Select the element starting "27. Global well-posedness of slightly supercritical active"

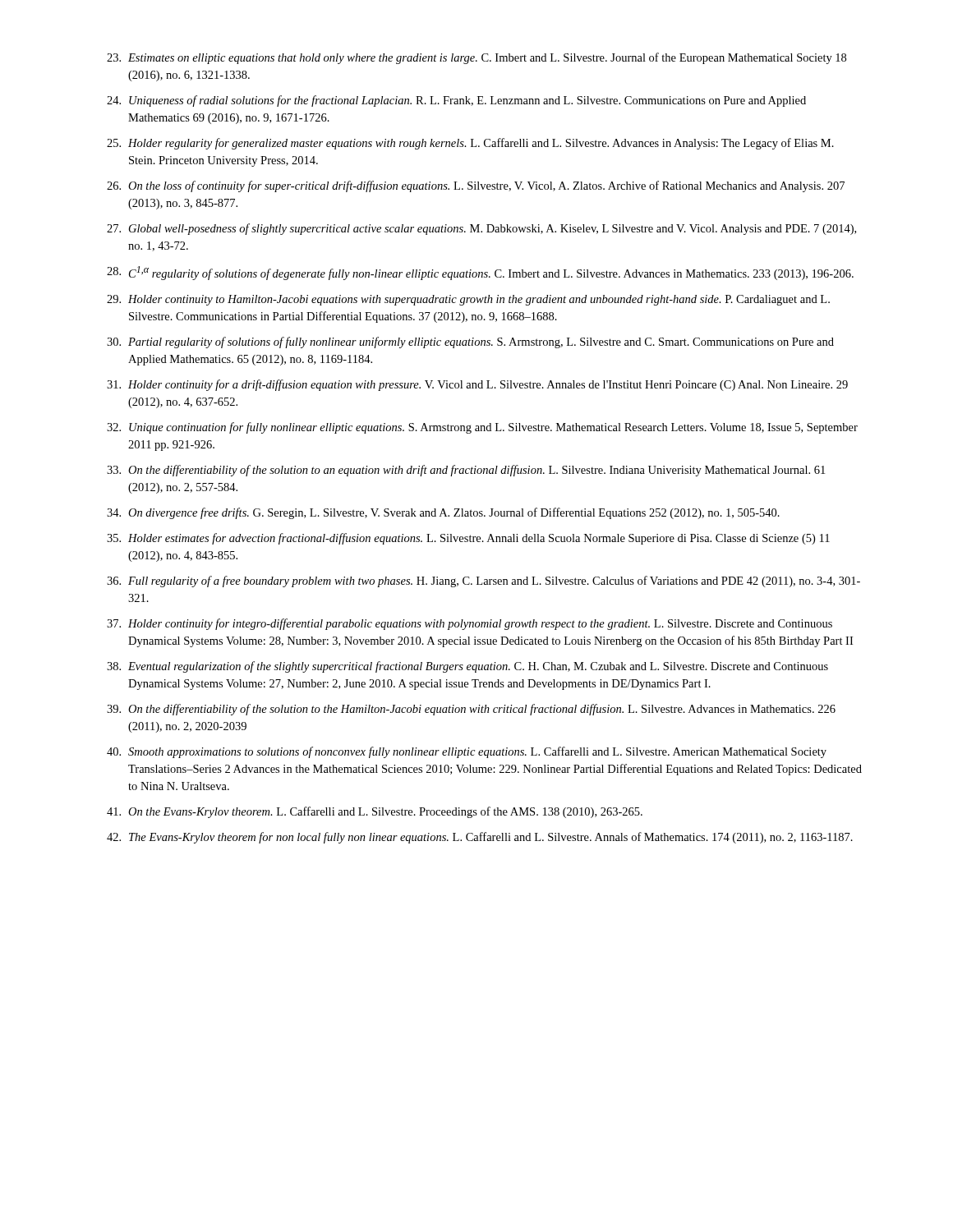pyautogui.click(x=476, y=238)
